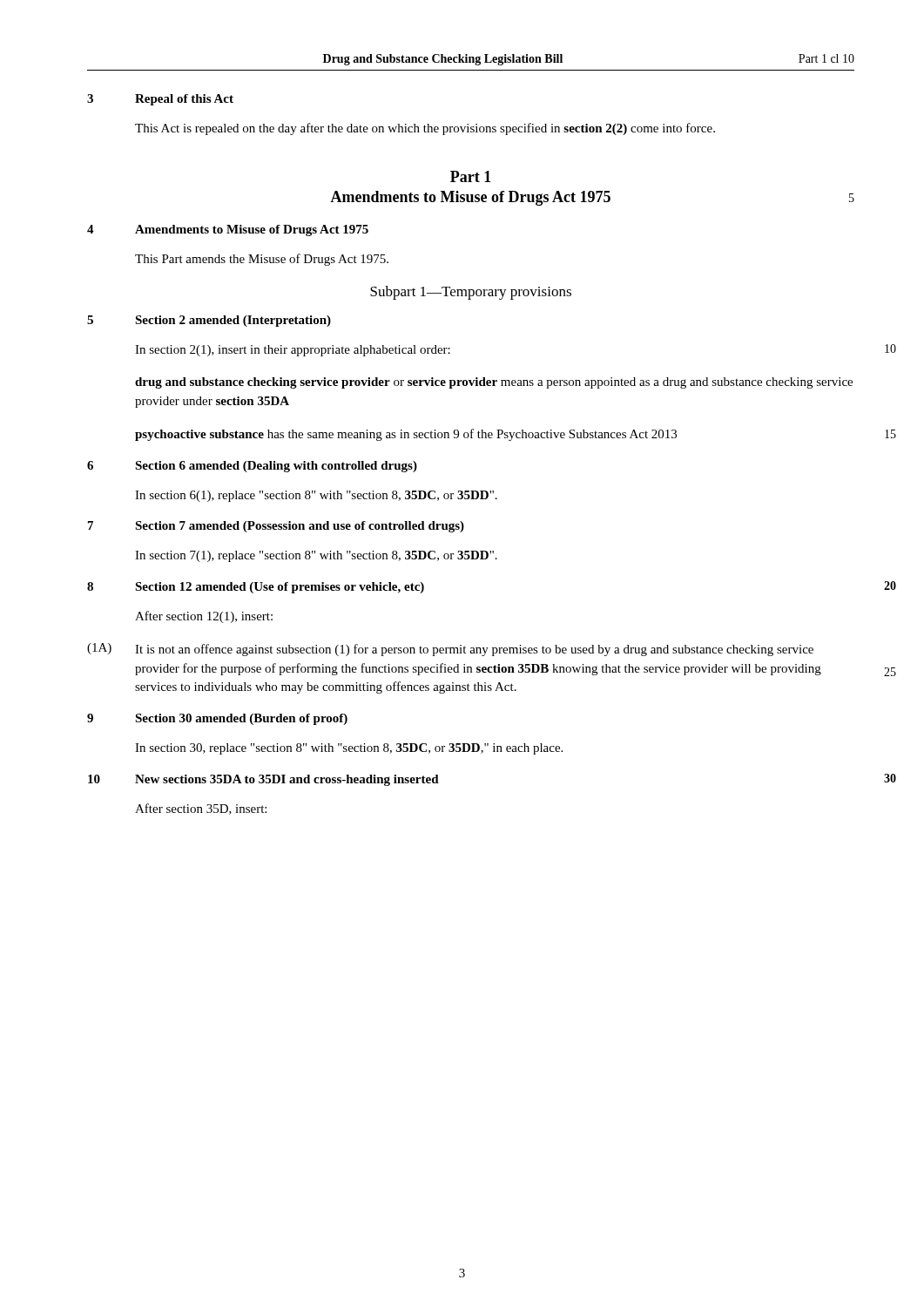This screenshot has width=924, height=1307.
Task: Find the passage starting "In section 6(1), replace "section 8" with "section"
Action: (471, 498)
